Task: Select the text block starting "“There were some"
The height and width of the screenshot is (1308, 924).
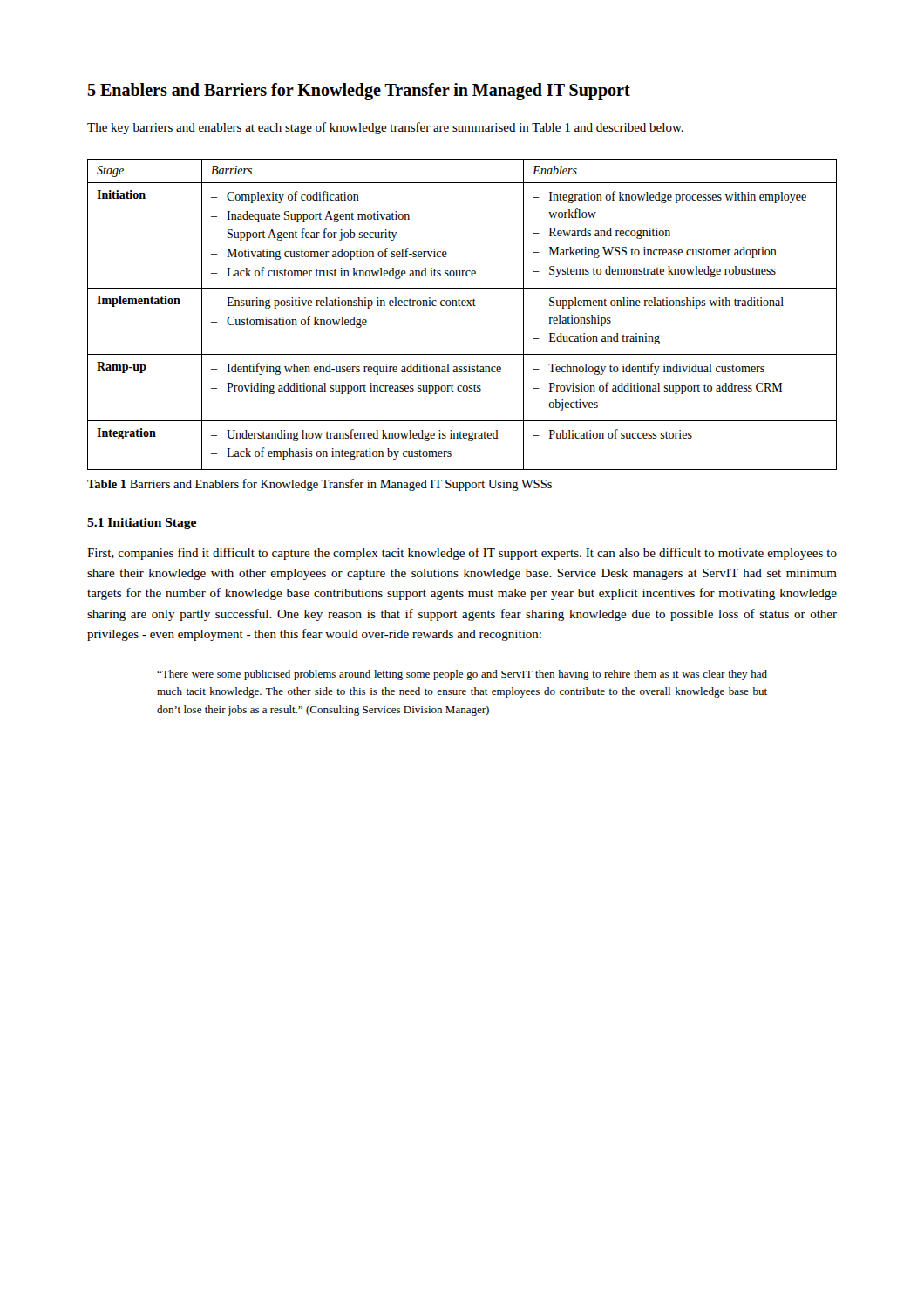Action: tap(462, 692)
